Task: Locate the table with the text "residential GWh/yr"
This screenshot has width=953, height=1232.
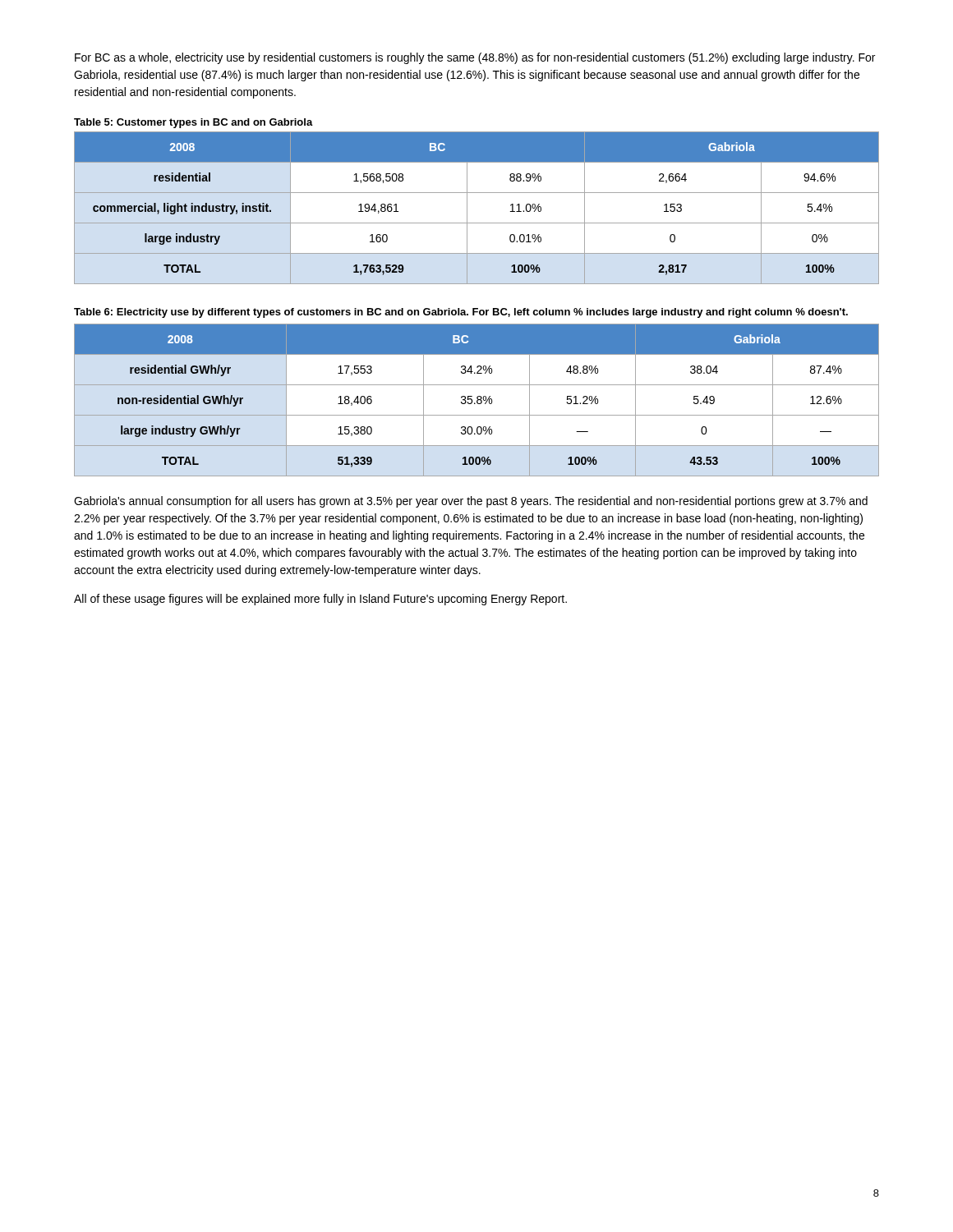Action: [476, 400]
